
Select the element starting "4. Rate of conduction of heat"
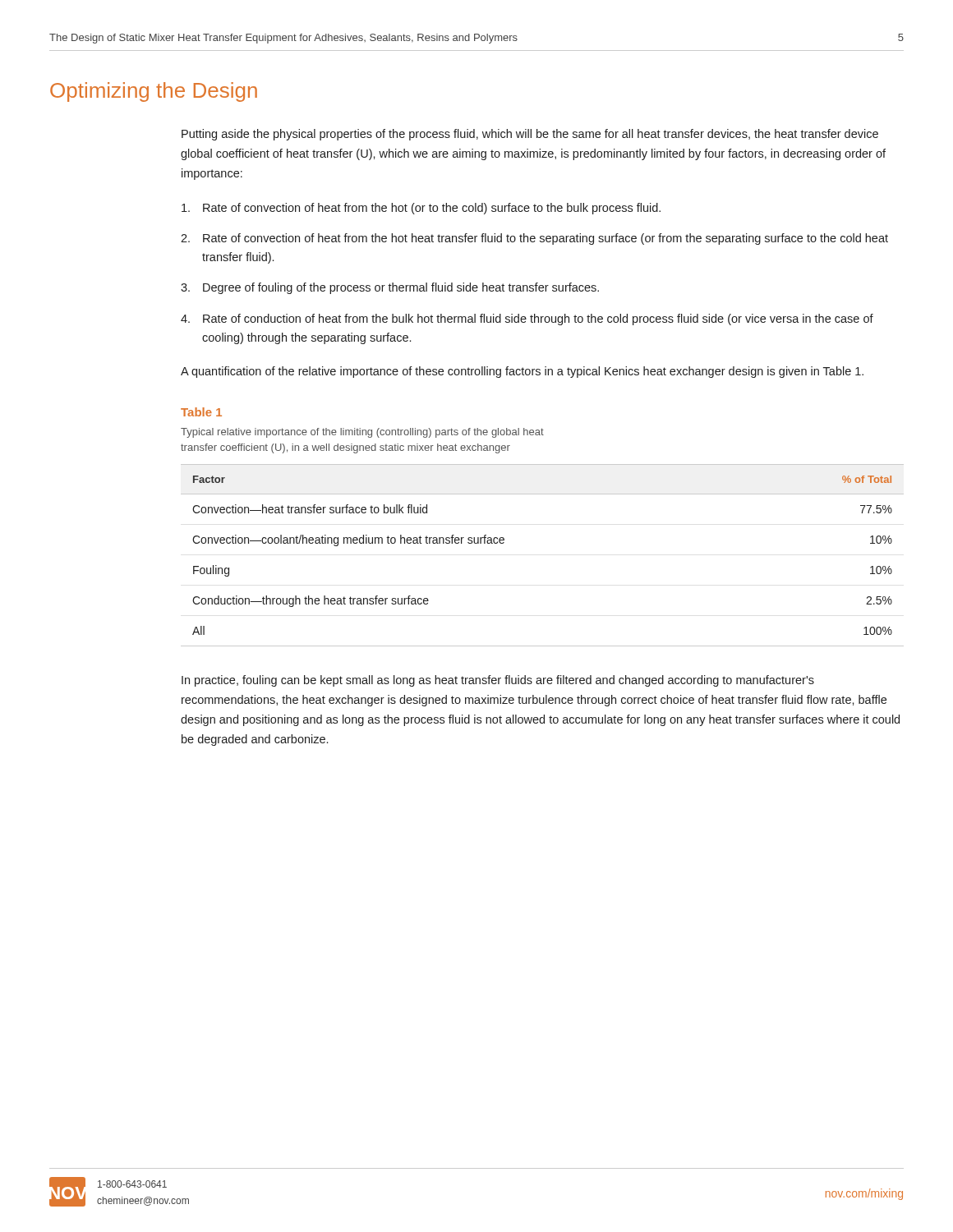542,328
